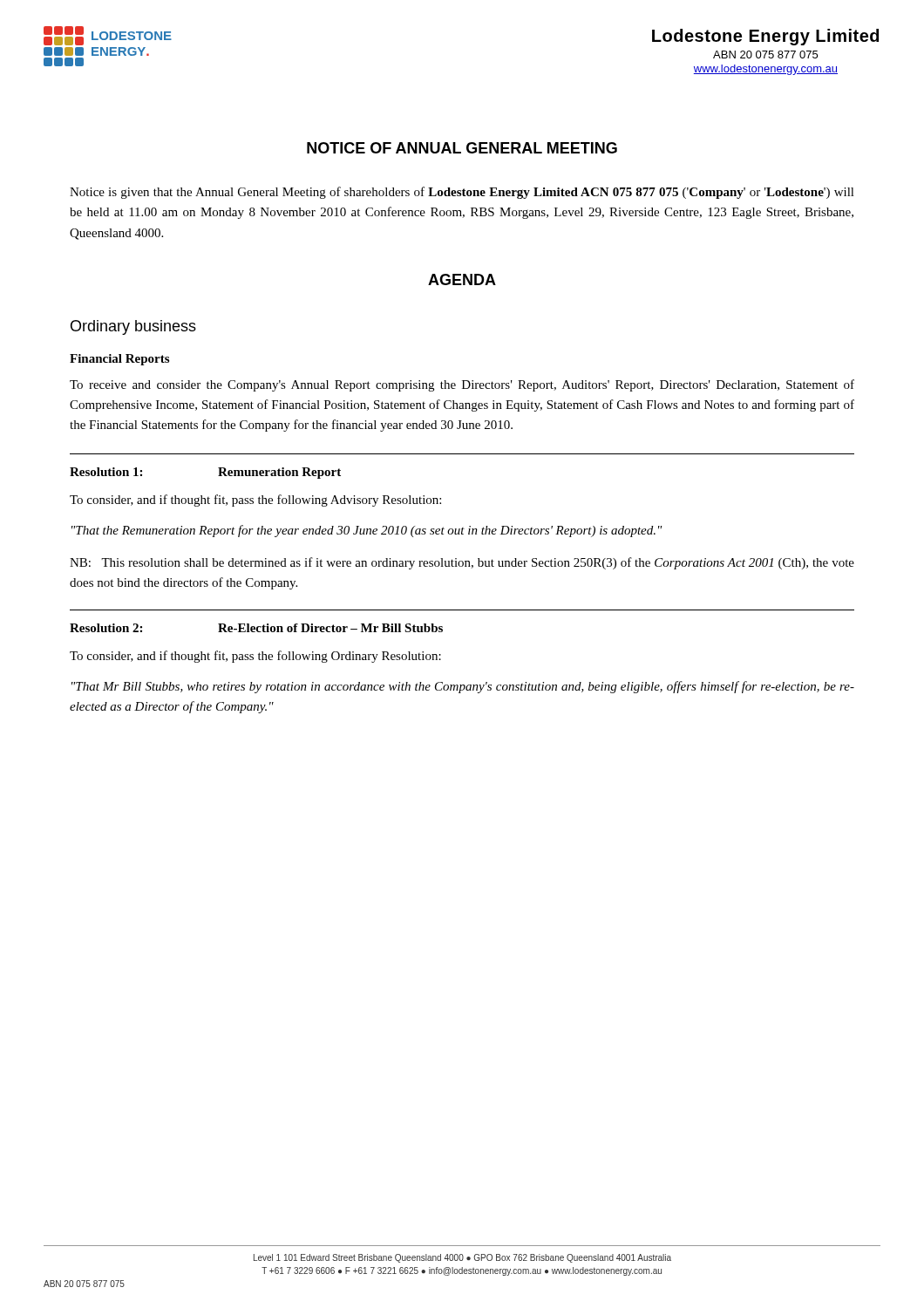Image resolution: width=924 pixels, height=1308 pixels.
Task: Navigate to the element starting "Financial Reports"
Action: pos(120,358)
